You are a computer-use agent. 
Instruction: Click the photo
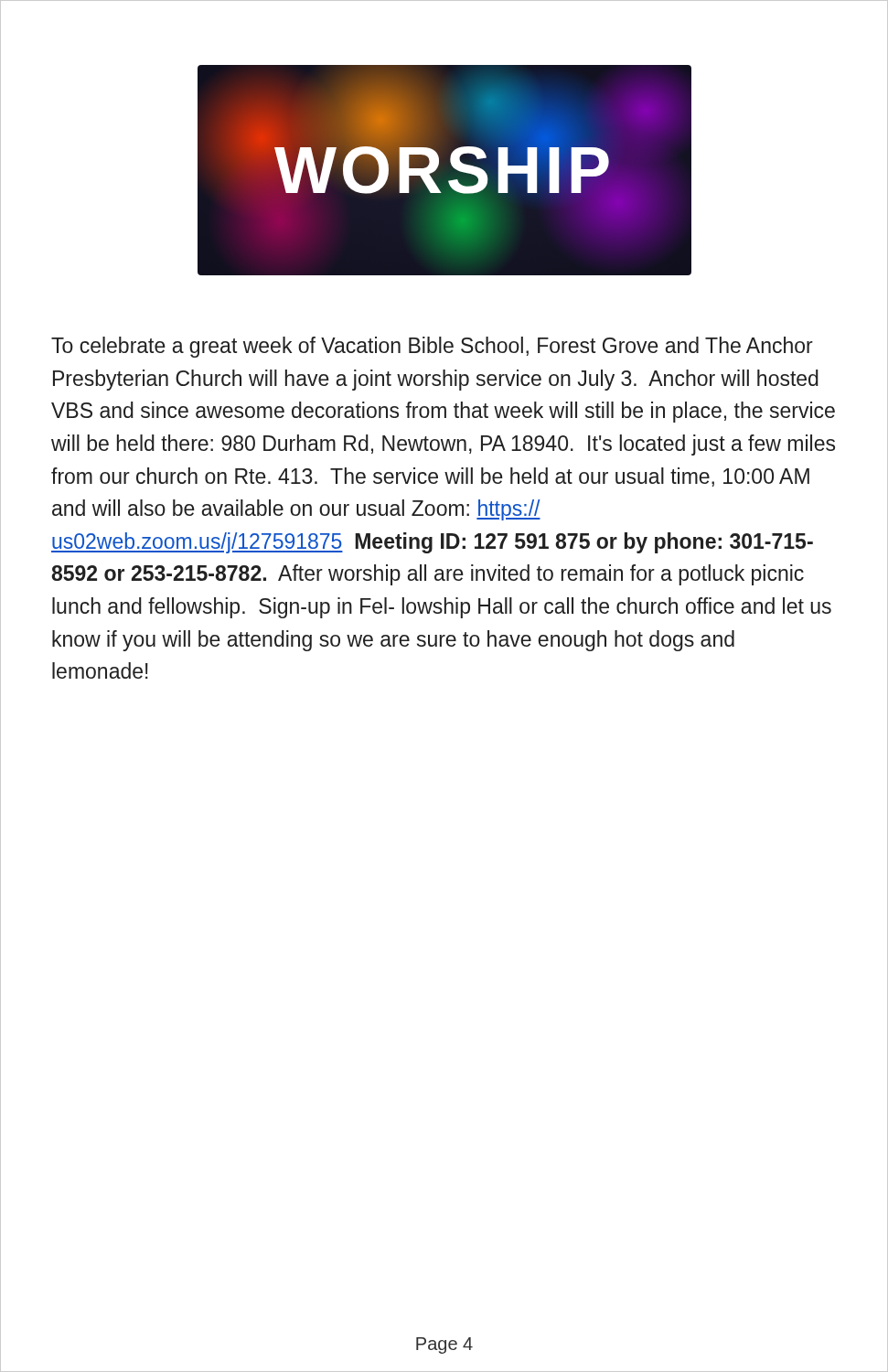coord(444,170)
